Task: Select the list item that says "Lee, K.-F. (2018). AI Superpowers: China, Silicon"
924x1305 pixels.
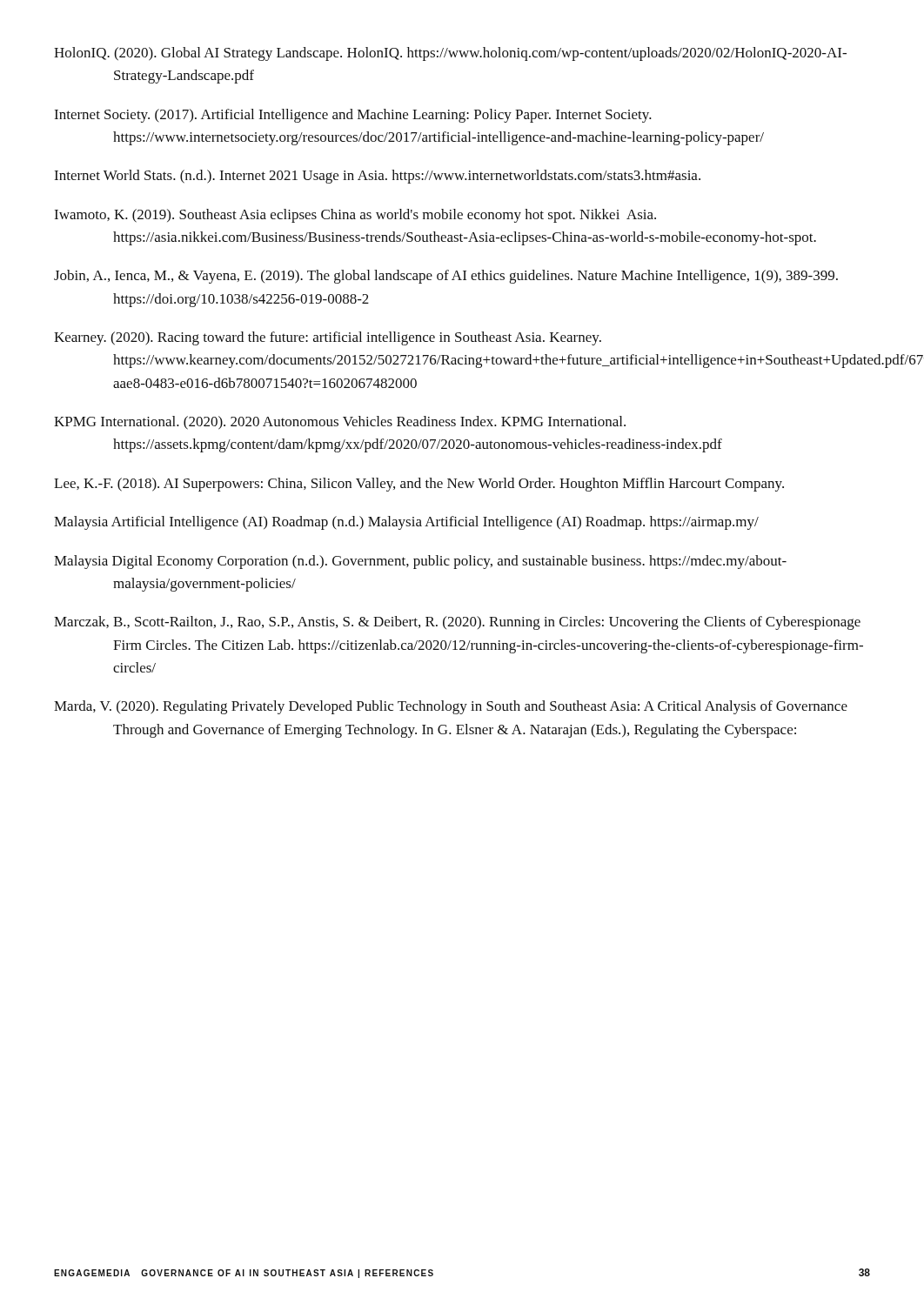Action: coord(419,483)
